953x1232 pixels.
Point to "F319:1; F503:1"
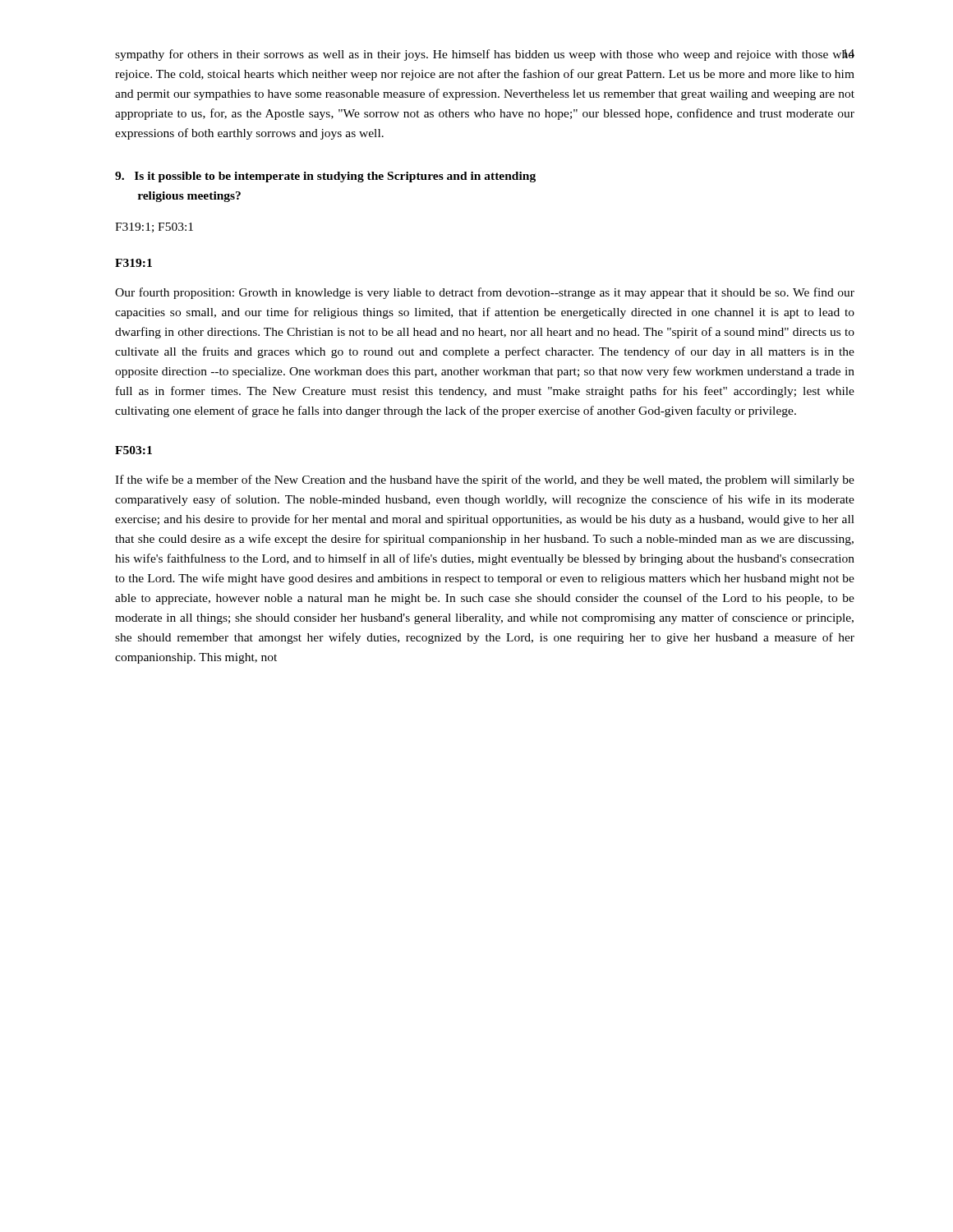[154, 226]
